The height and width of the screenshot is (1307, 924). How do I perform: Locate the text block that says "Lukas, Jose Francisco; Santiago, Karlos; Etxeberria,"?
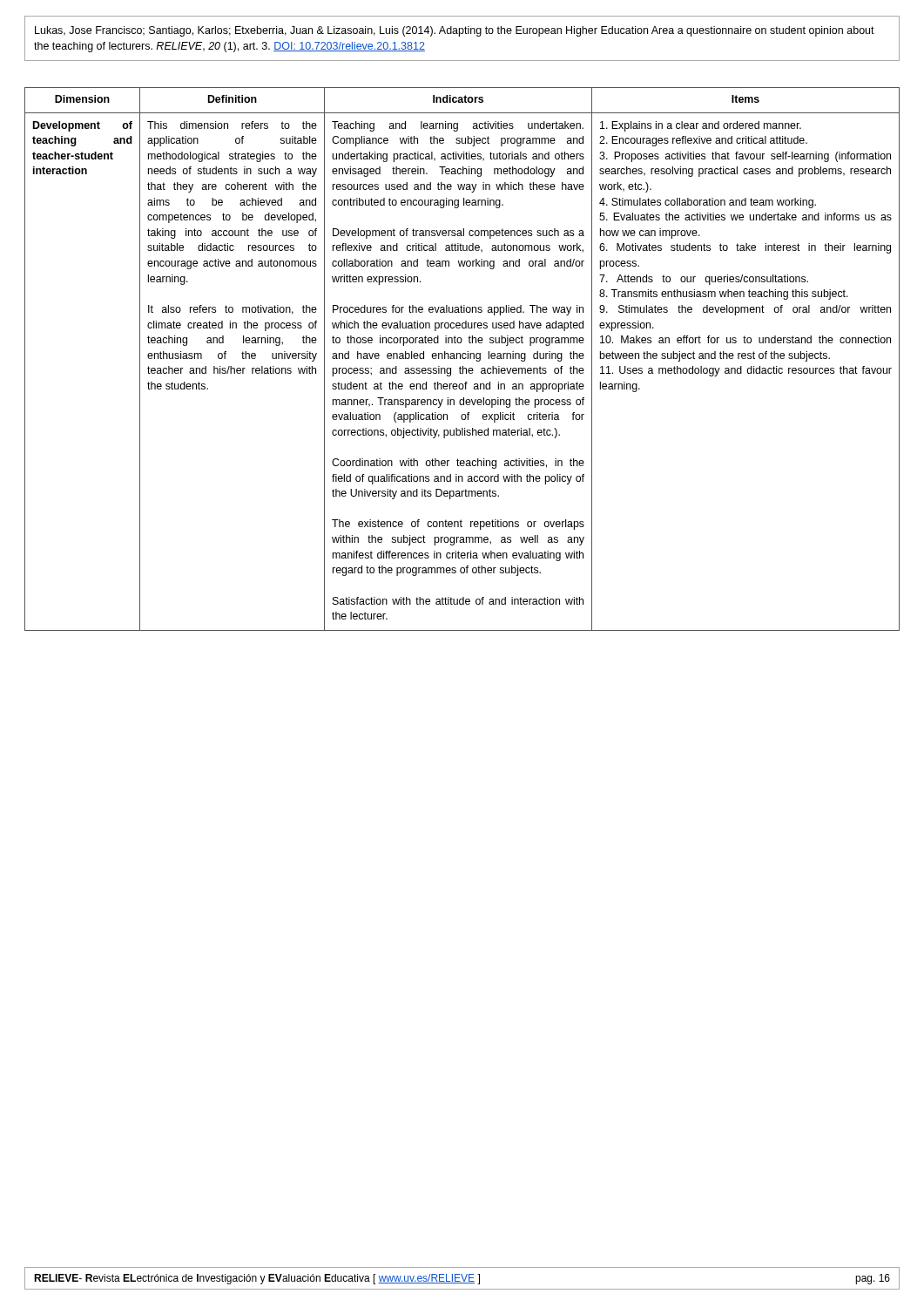454,38
